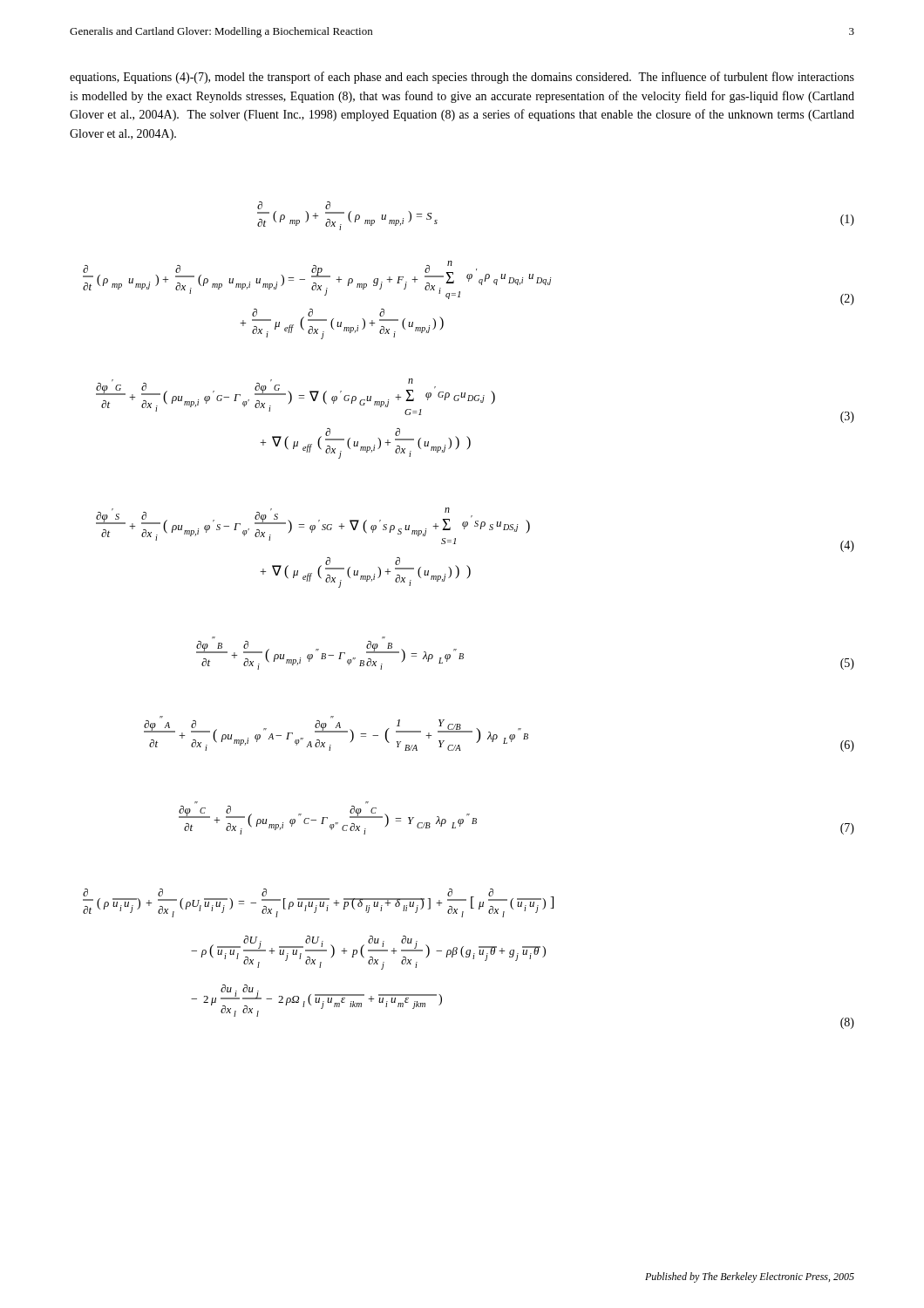Viewport: 924px width, 1308px height.
Task: Locate the element starting "∂ ∂t ( ρ mp u mp,j"
Action: pyautogui.click(x=462, y=307)
